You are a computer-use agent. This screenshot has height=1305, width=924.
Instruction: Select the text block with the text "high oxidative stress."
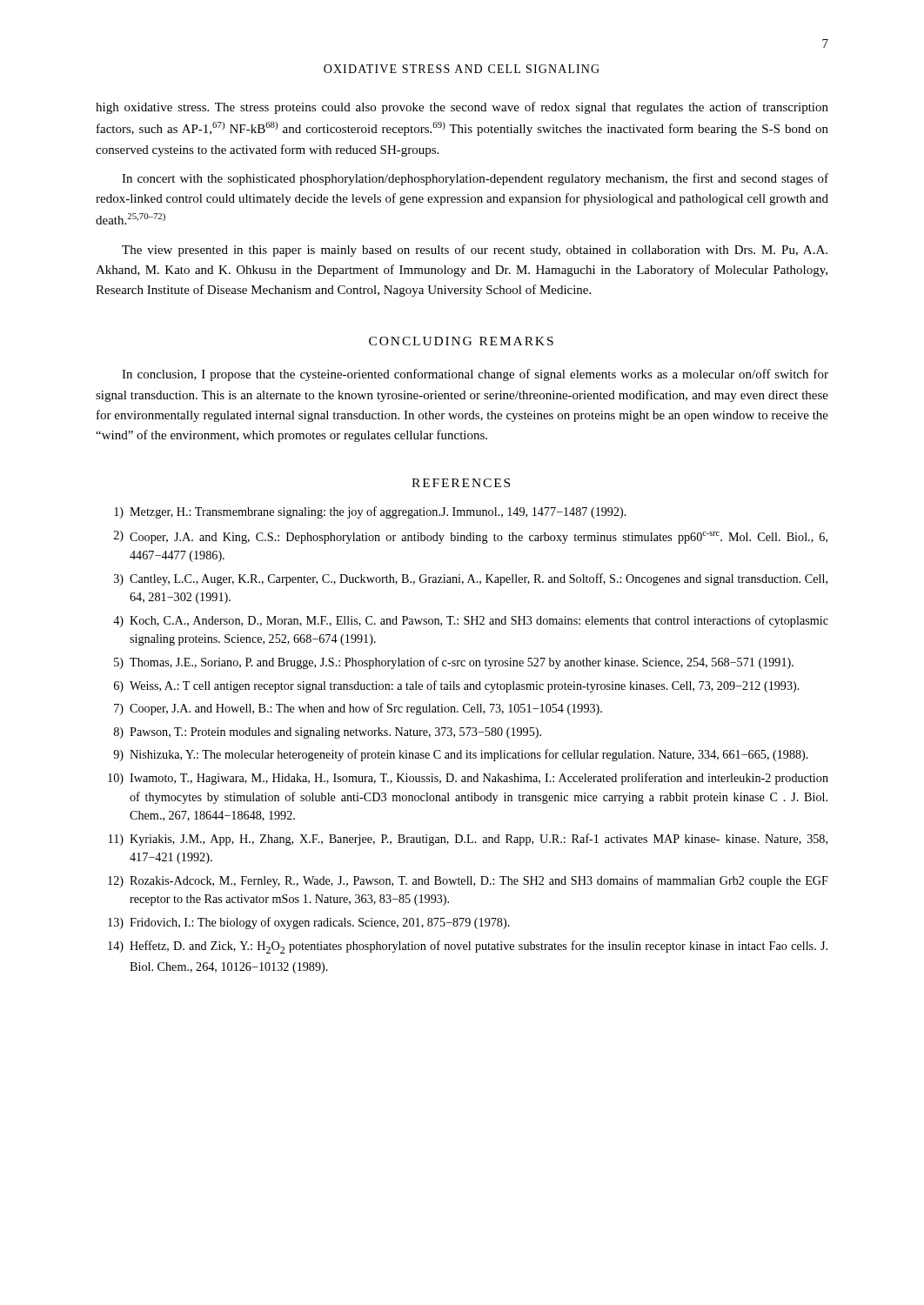click(x=462, y=129)
